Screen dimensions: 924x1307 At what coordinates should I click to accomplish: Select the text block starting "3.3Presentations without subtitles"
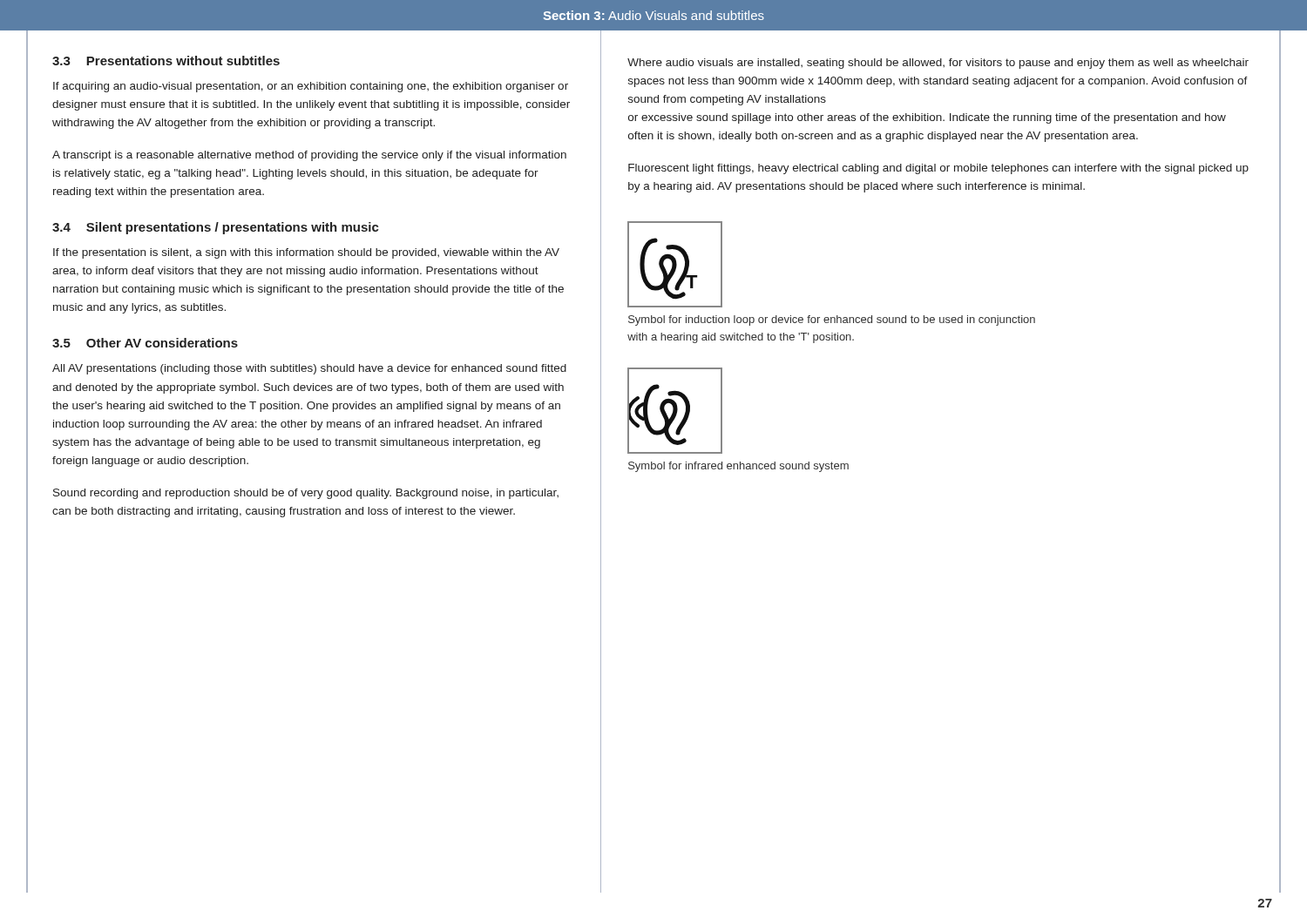(x=166, y=61)
